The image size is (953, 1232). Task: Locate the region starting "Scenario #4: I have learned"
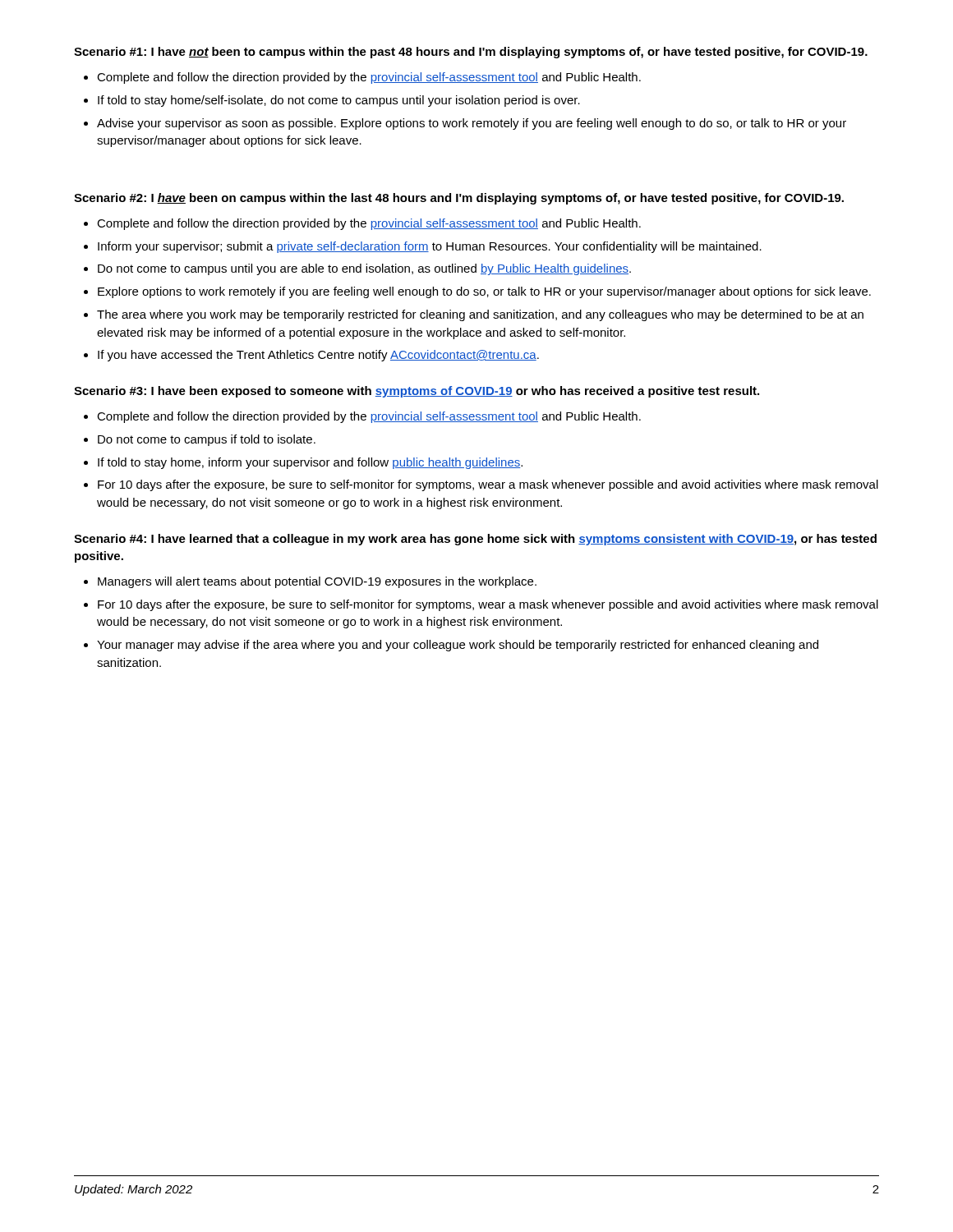(476, 600)
